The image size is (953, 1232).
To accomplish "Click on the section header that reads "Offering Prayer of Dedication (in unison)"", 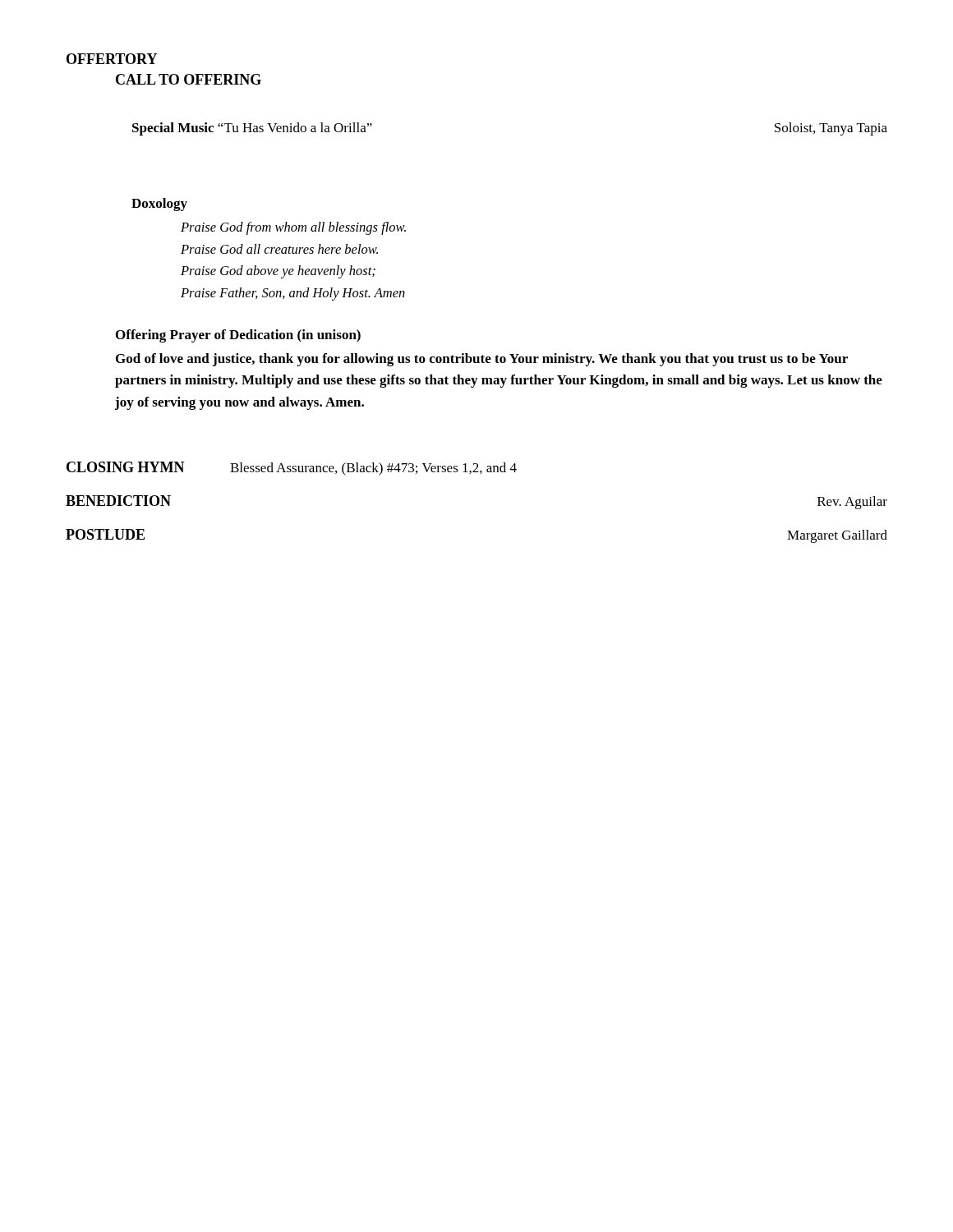I will [x=238, y=335].
